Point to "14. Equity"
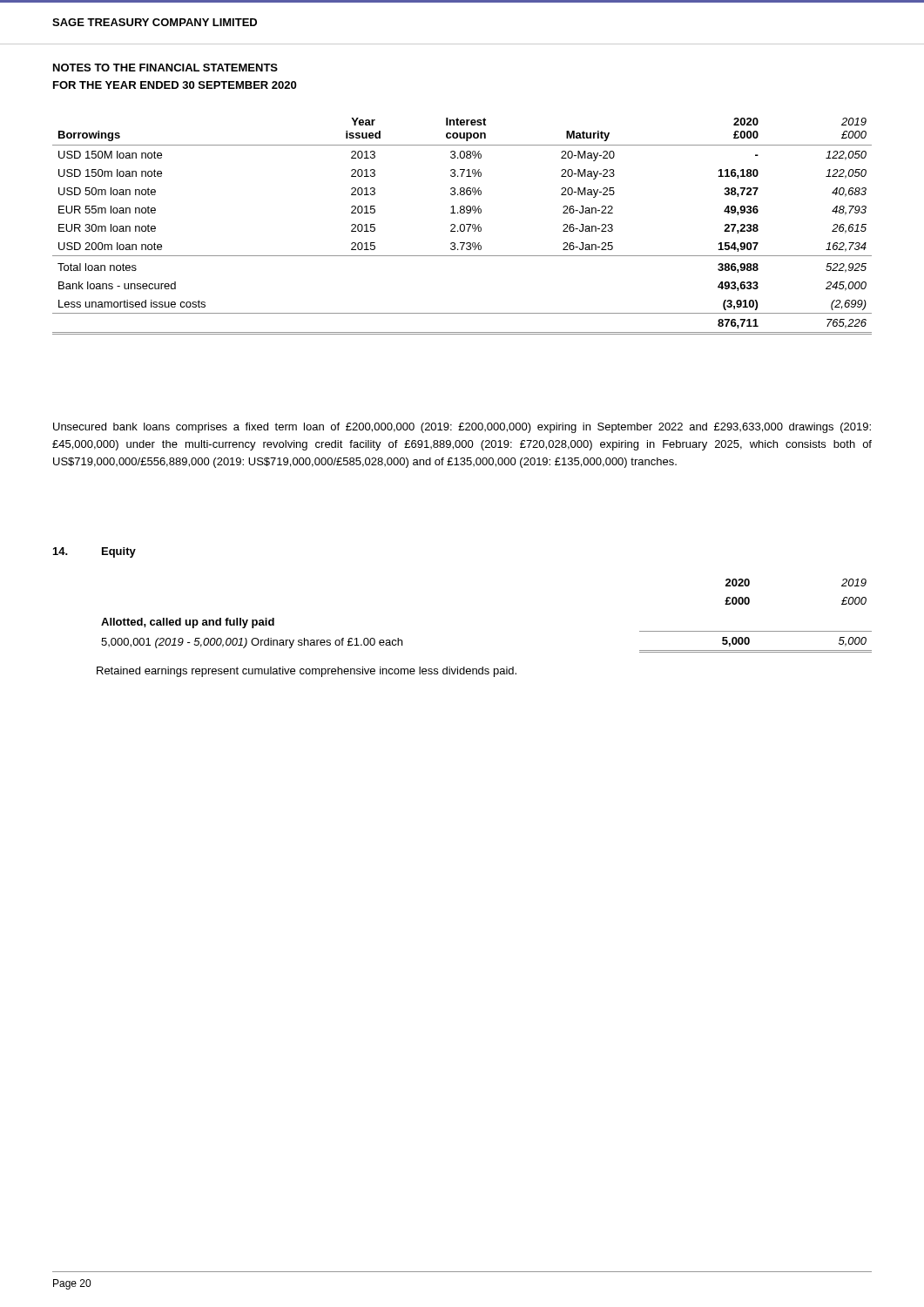The height and width of the screenshot is (1307, 924). click(x=94, y=551)
